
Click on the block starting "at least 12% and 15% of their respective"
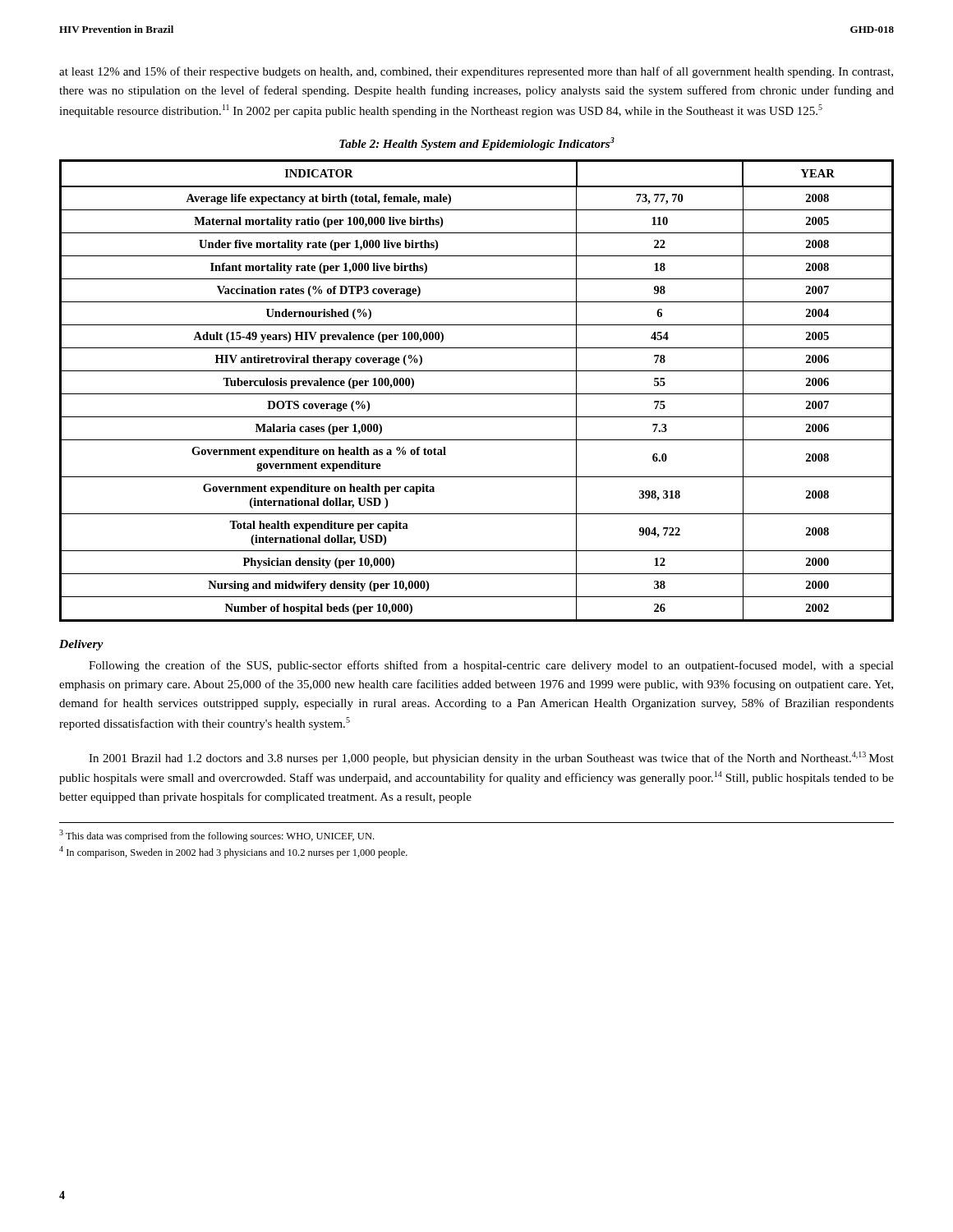[476, 91]
